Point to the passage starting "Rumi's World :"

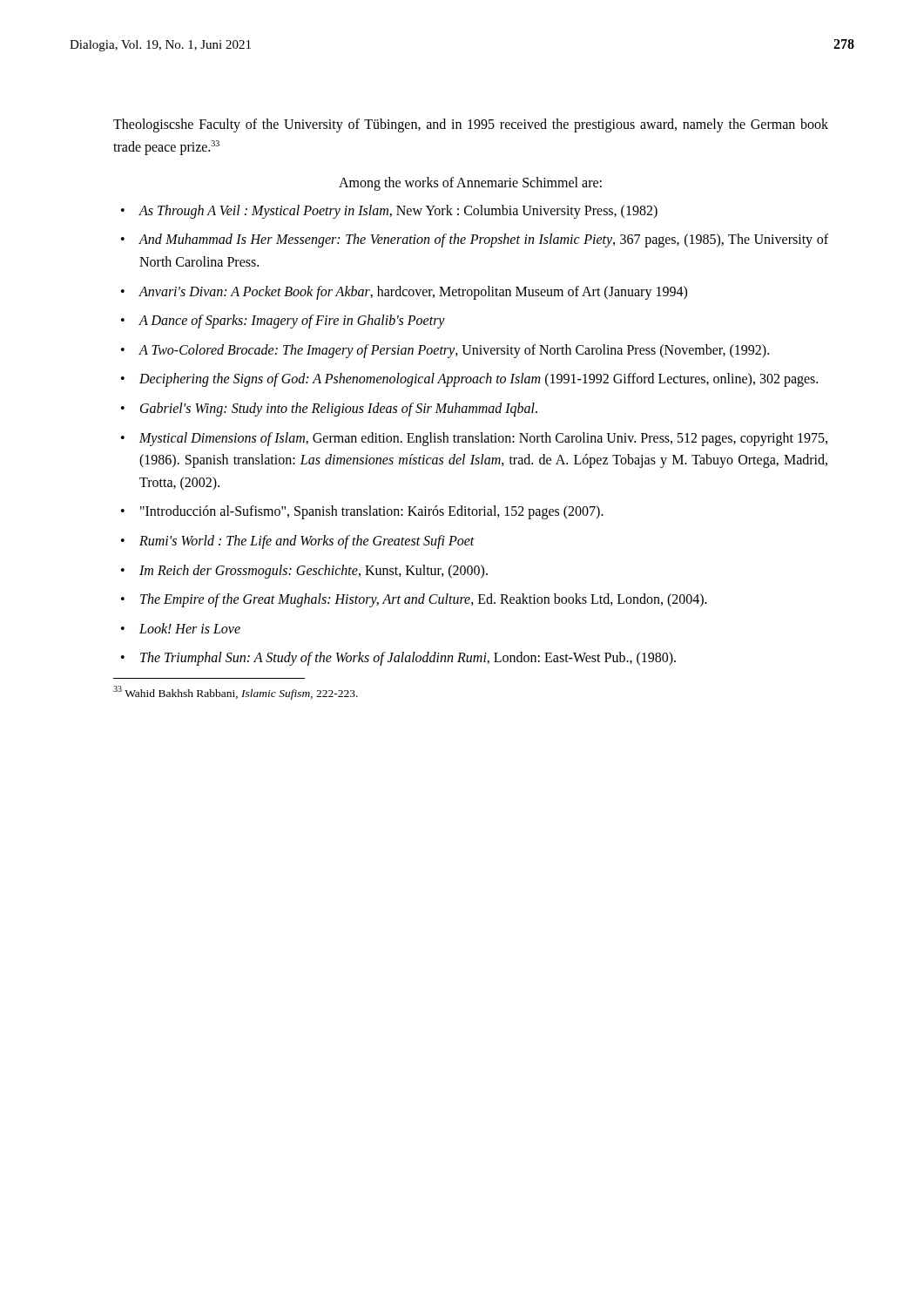tap(307, 541)
